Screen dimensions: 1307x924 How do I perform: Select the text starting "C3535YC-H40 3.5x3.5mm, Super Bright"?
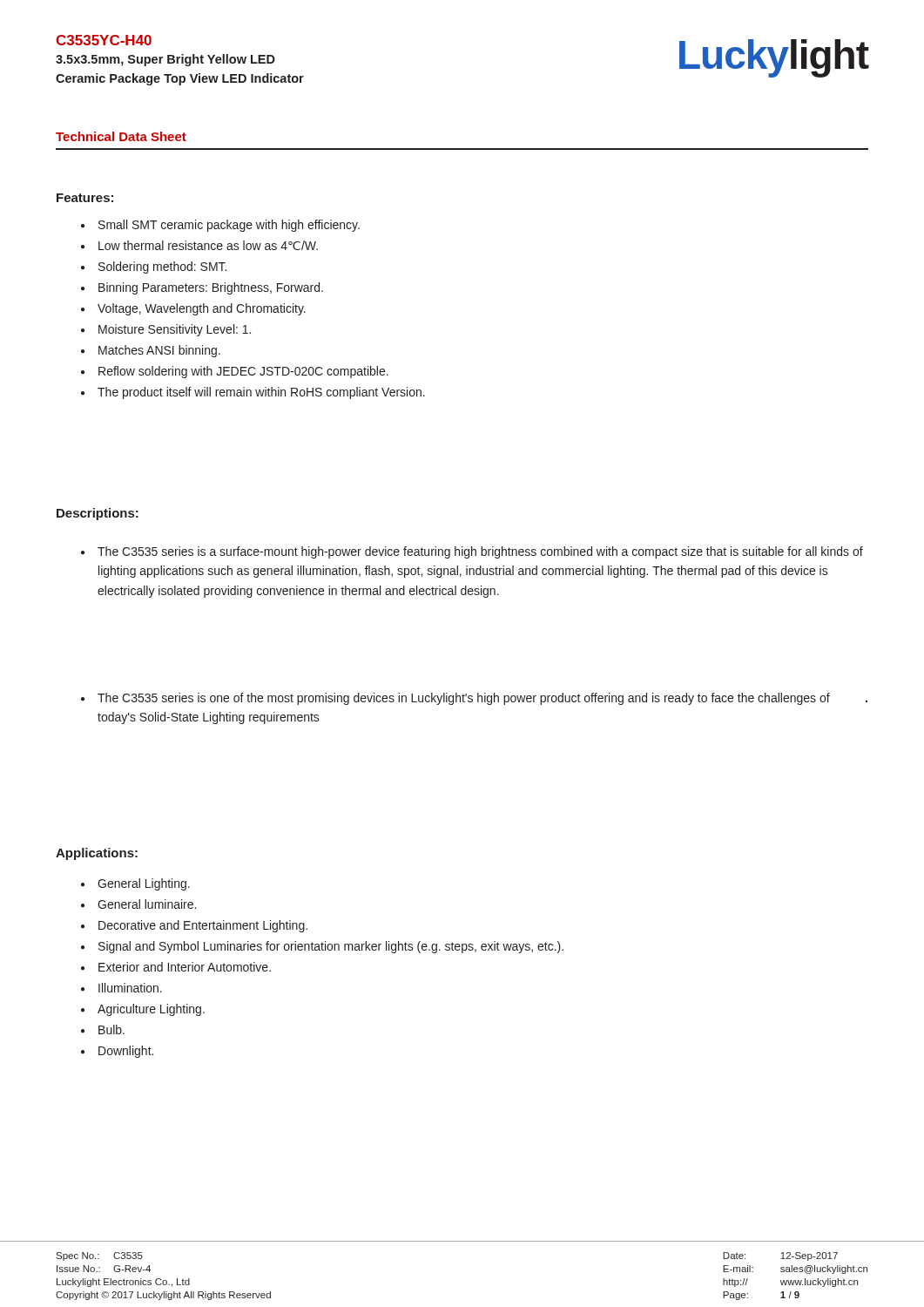click(180, 60)
